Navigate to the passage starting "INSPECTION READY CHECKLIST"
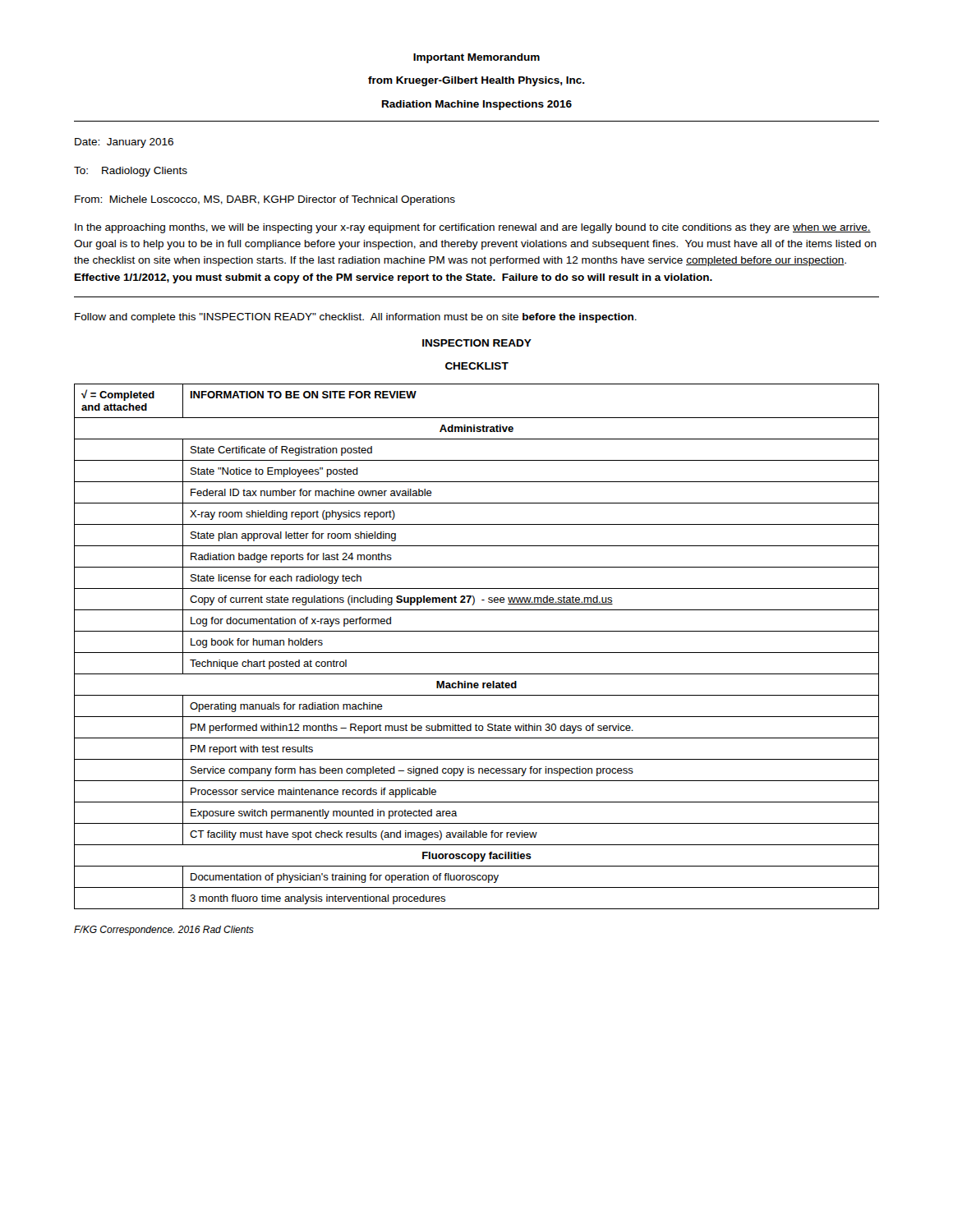Viewport: 953px width, 1232px height. tap(476, 354)
